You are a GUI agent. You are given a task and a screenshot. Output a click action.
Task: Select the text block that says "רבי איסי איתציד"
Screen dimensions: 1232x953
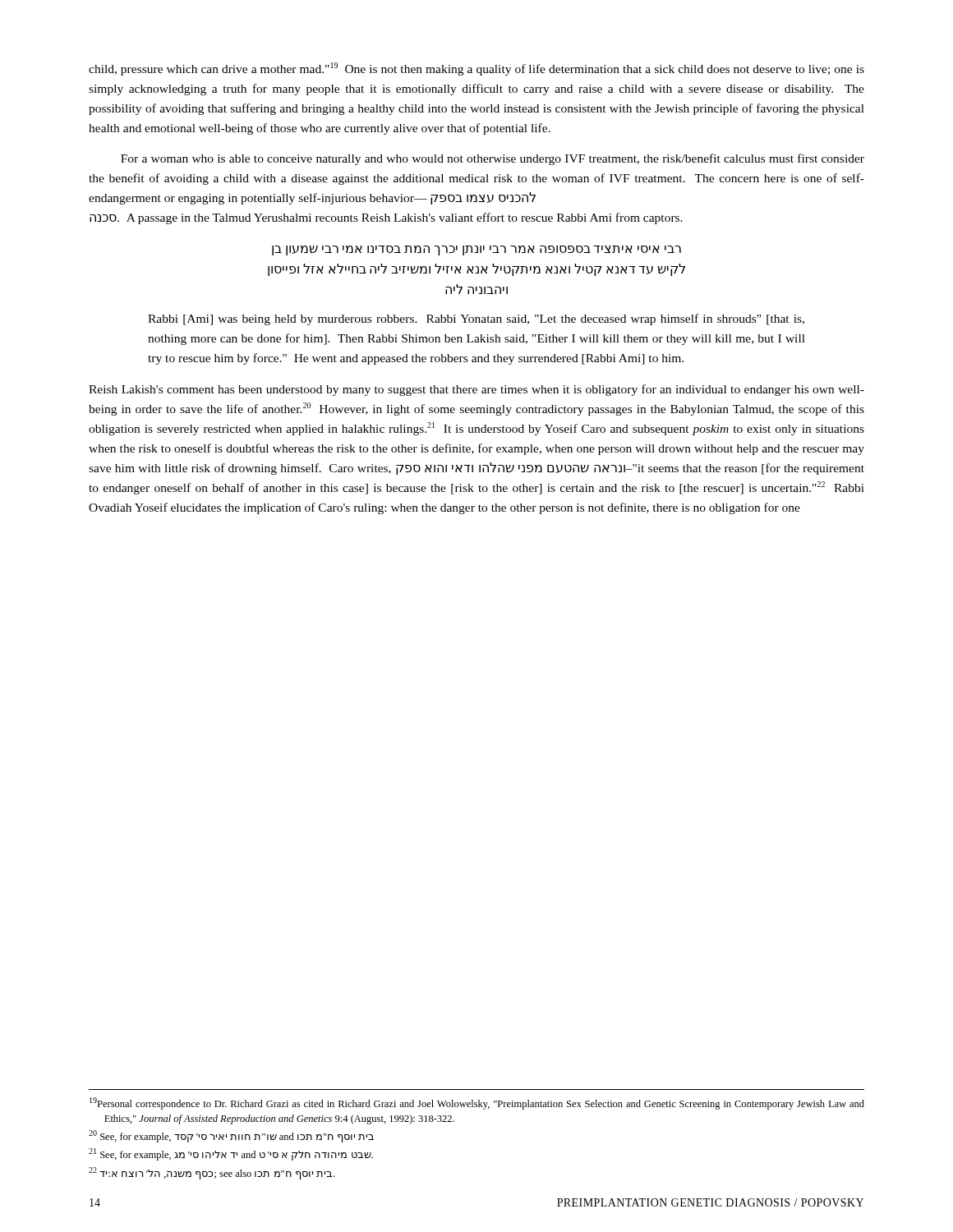[476, 270]
